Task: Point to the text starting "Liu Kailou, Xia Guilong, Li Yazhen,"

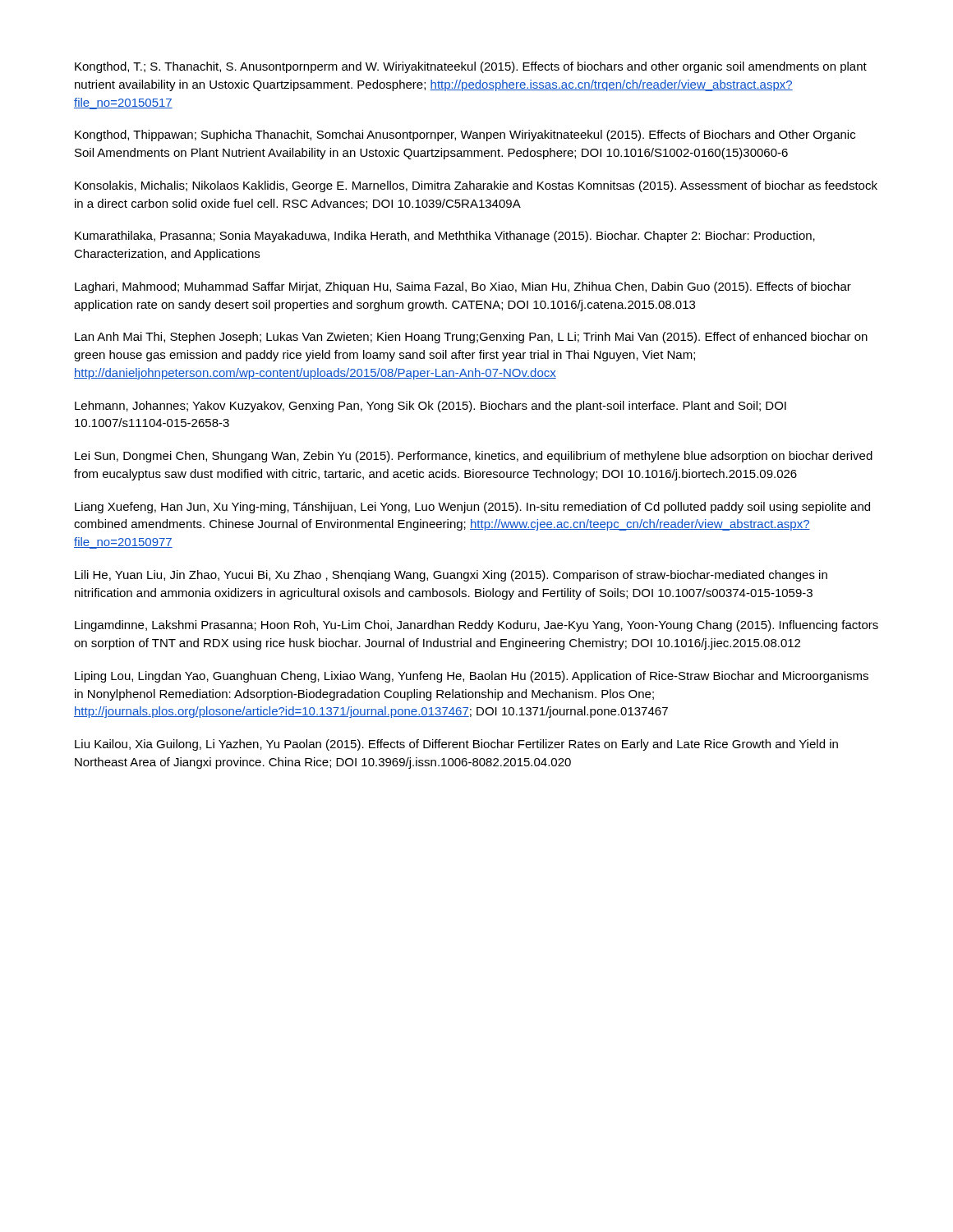Action: point(456,753)
